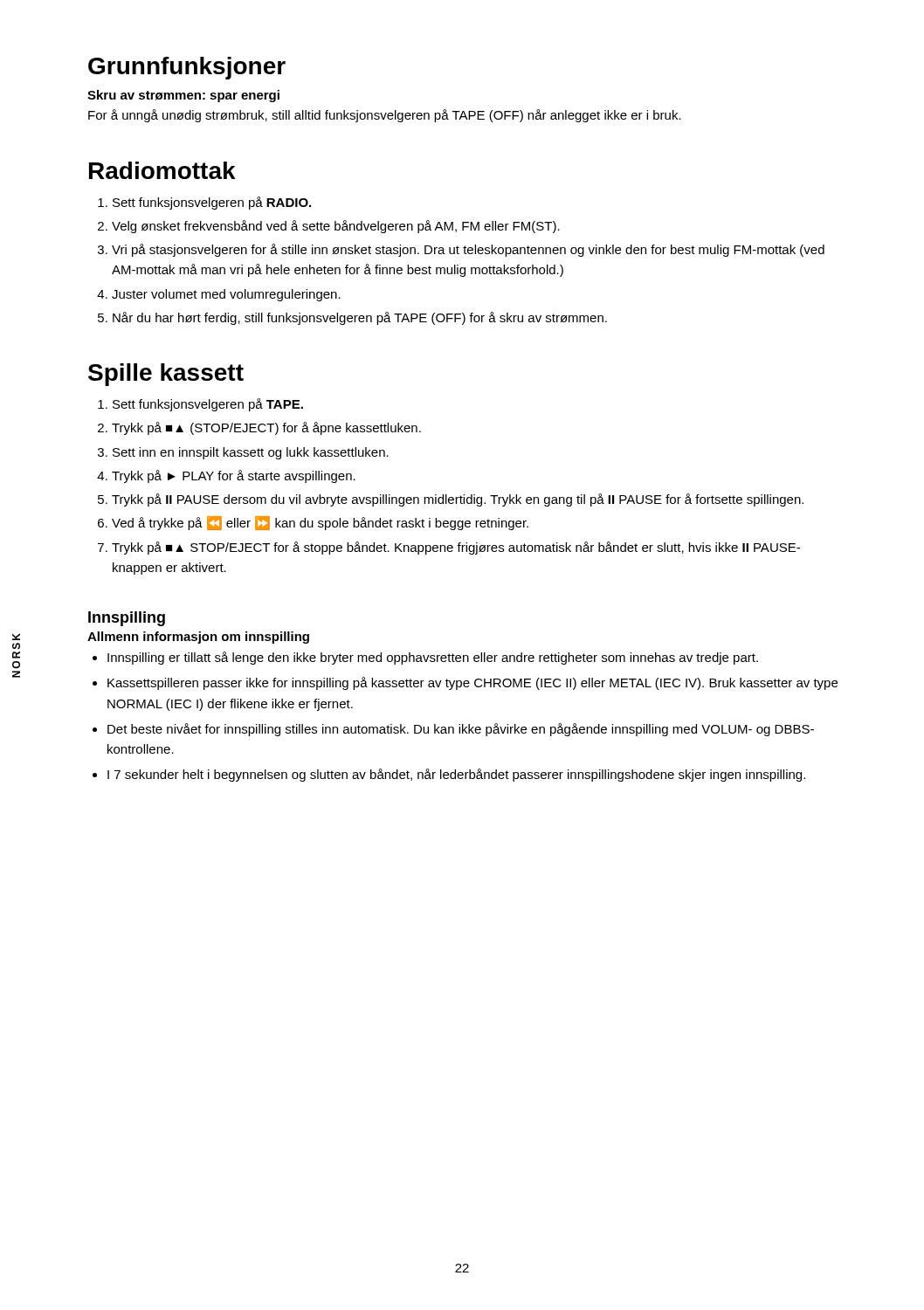Locate the region starting "Allmenn informasjon om innspilling"
The width and height of the screenshot is (924, 1310).
coord(198,638)
